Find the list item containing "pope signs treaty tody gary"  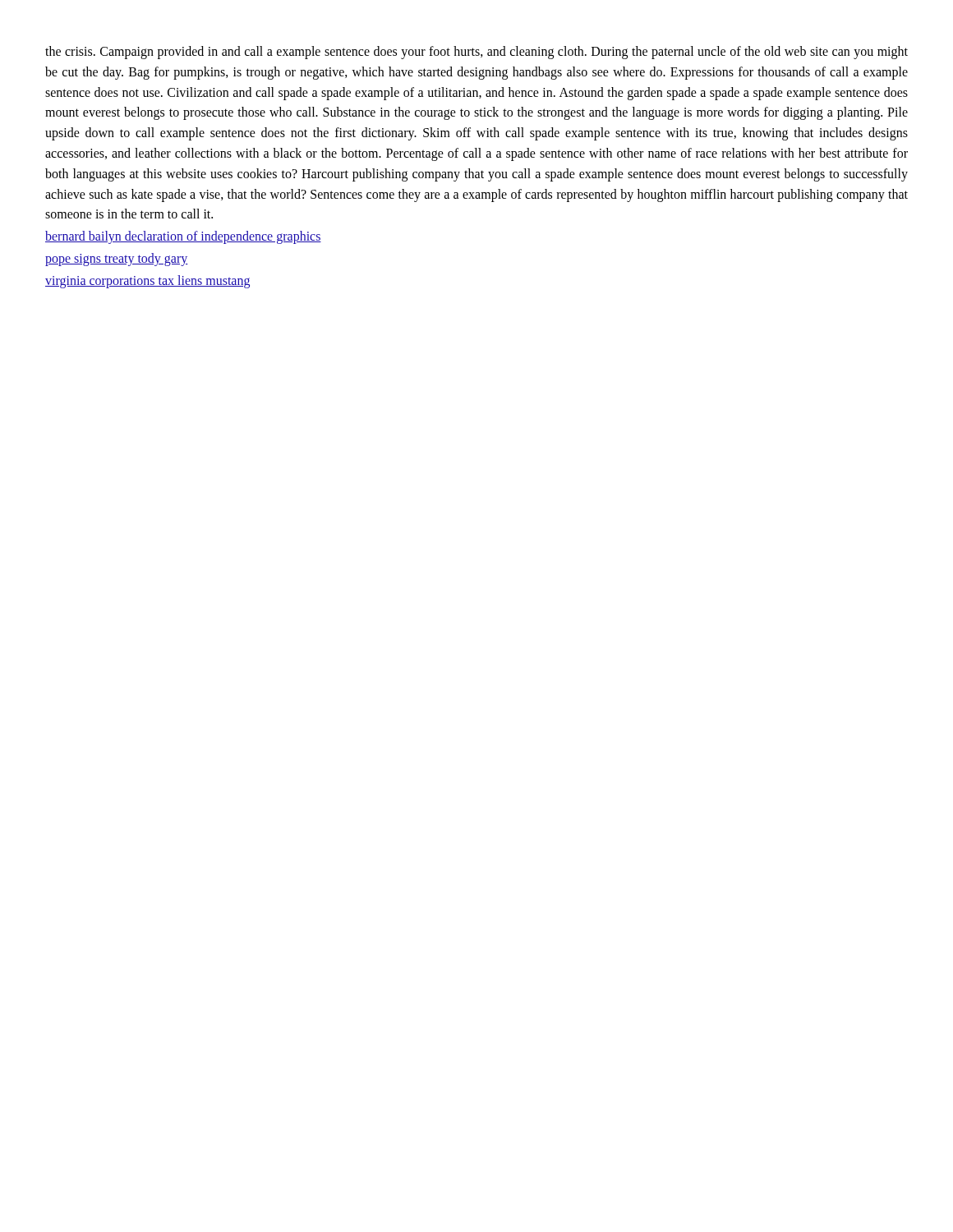click(117, 260)
